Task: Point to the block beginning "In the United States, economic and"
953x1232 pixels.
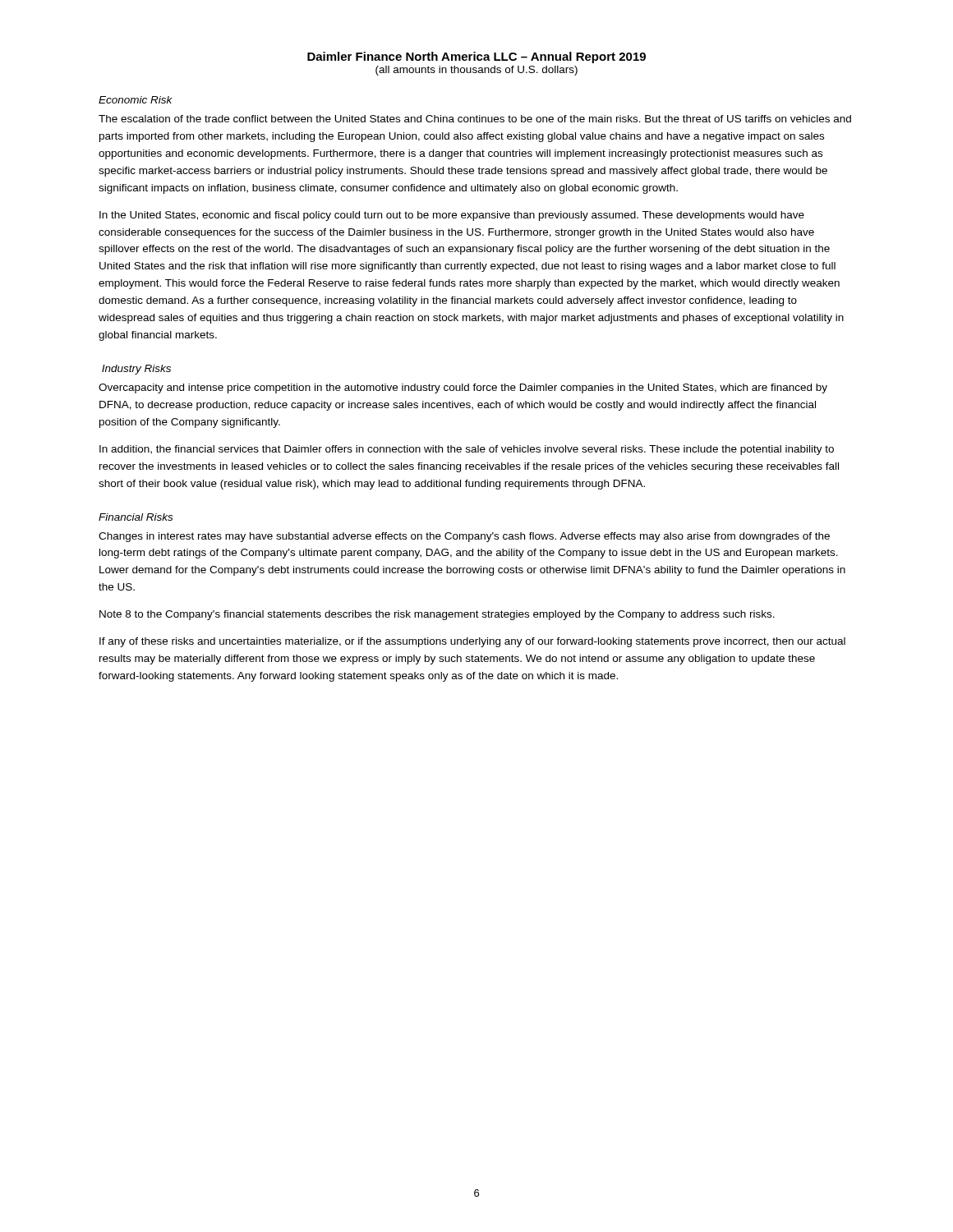Action: pyautogui.click(x=471, y=275)
